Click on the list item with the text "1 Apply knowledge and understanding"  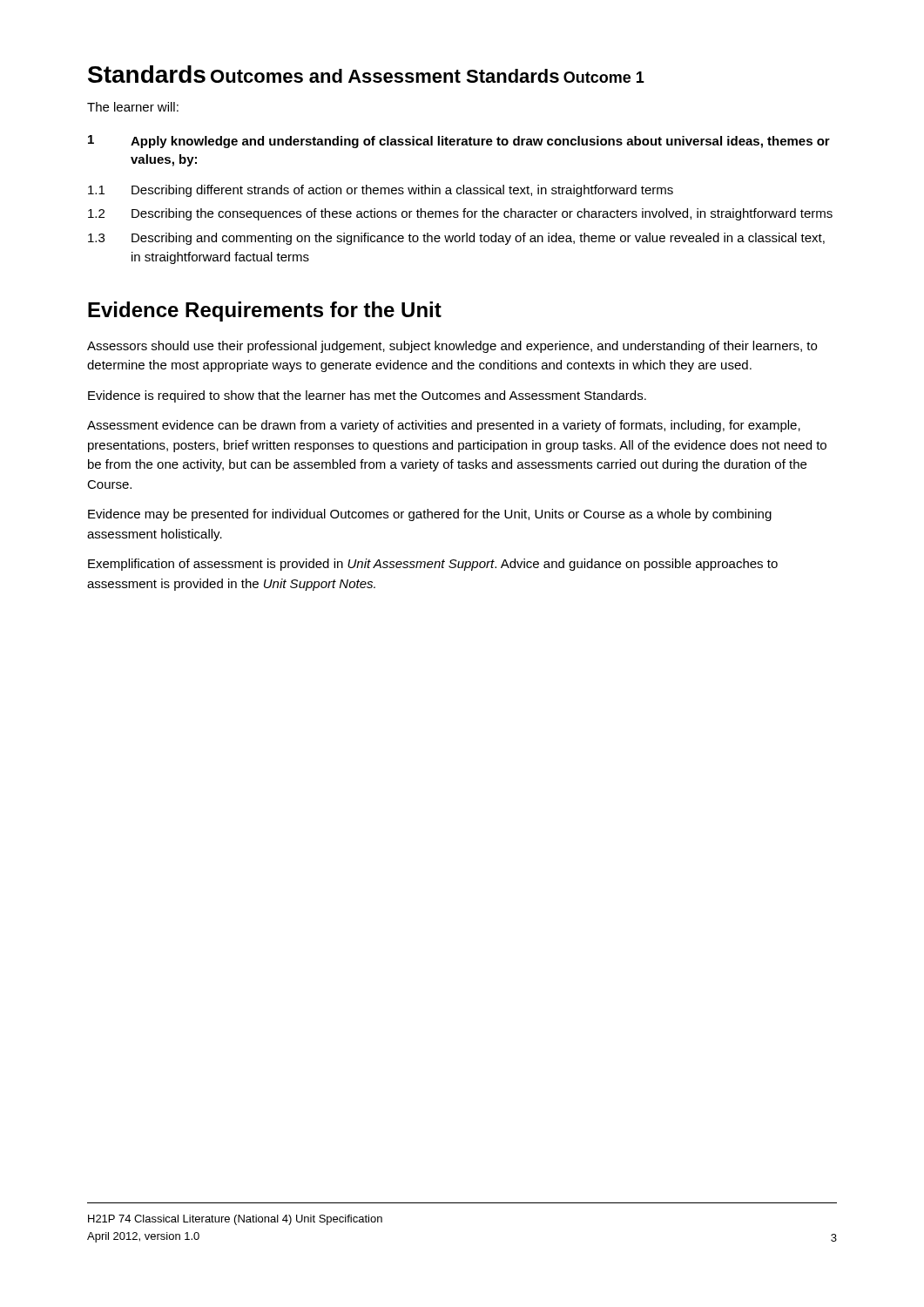pyautogui.click(x=462, y=149)
